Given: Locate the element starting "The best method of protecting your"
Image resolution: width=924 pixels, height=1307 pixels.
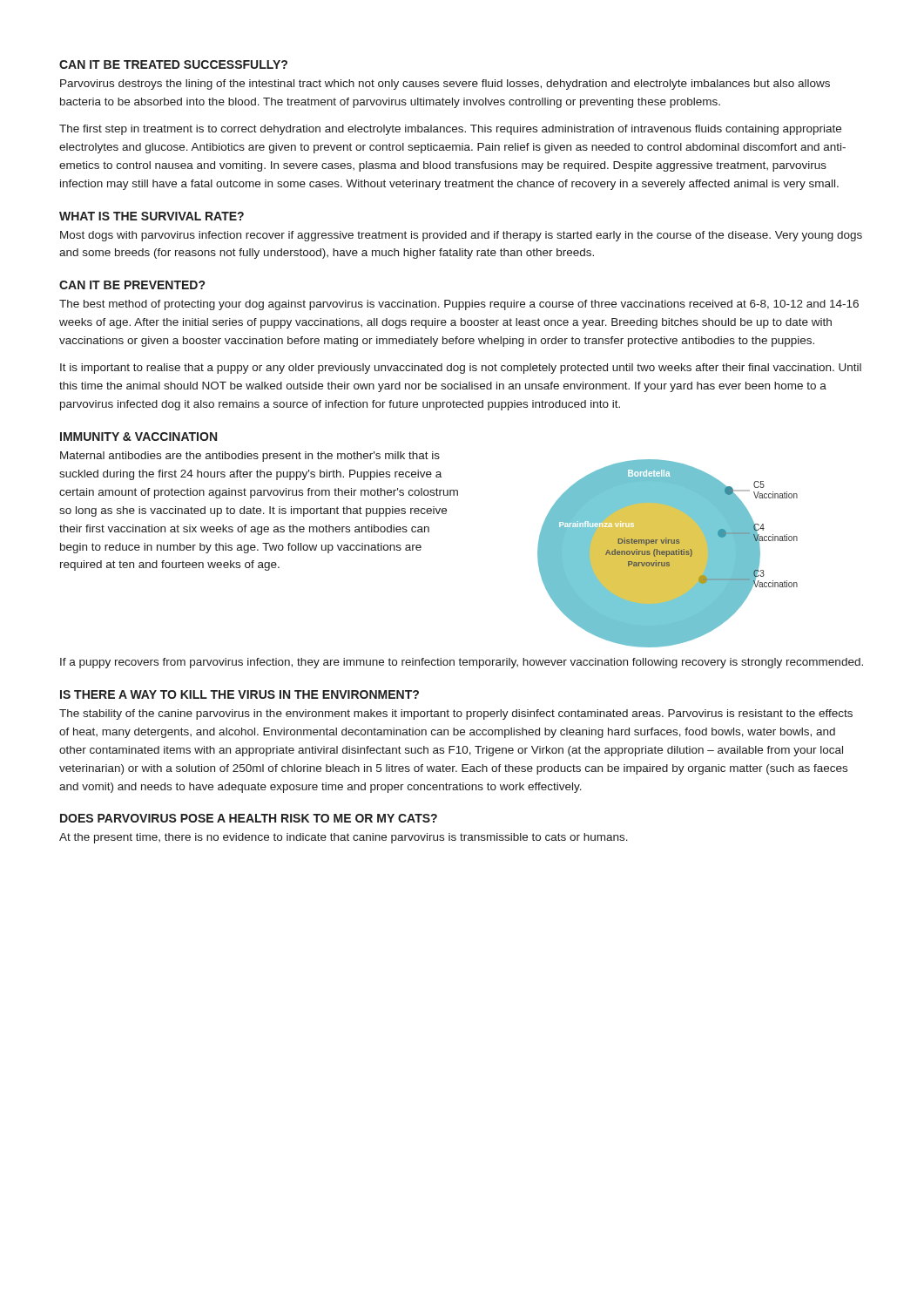Looking at the screenshot, I should [x=459, y=322].
